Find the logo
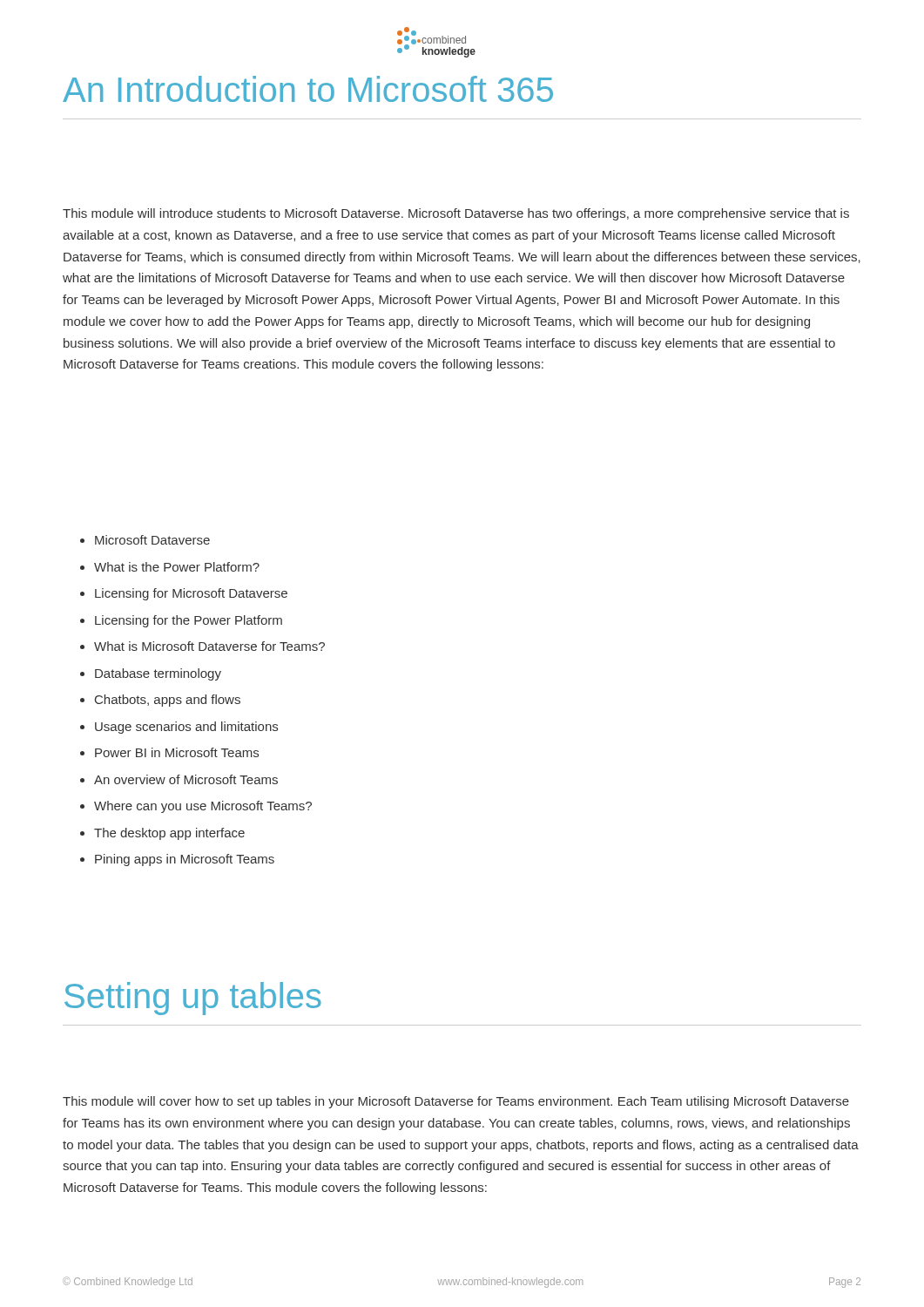 click(x=462, y=42)
